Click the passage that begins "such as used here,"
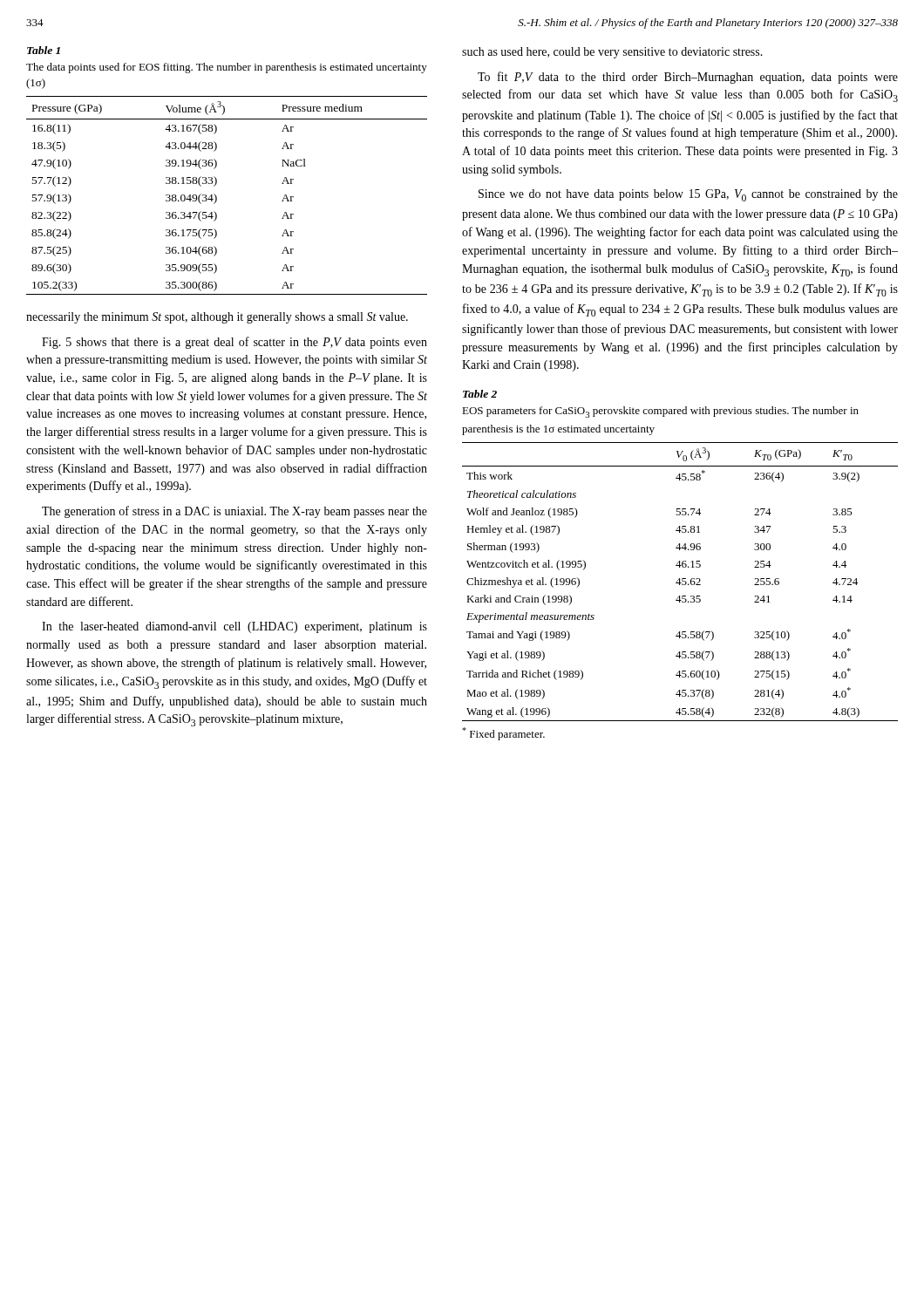The height and width of the screenshot is (1308, 924). tap(680, 209)
